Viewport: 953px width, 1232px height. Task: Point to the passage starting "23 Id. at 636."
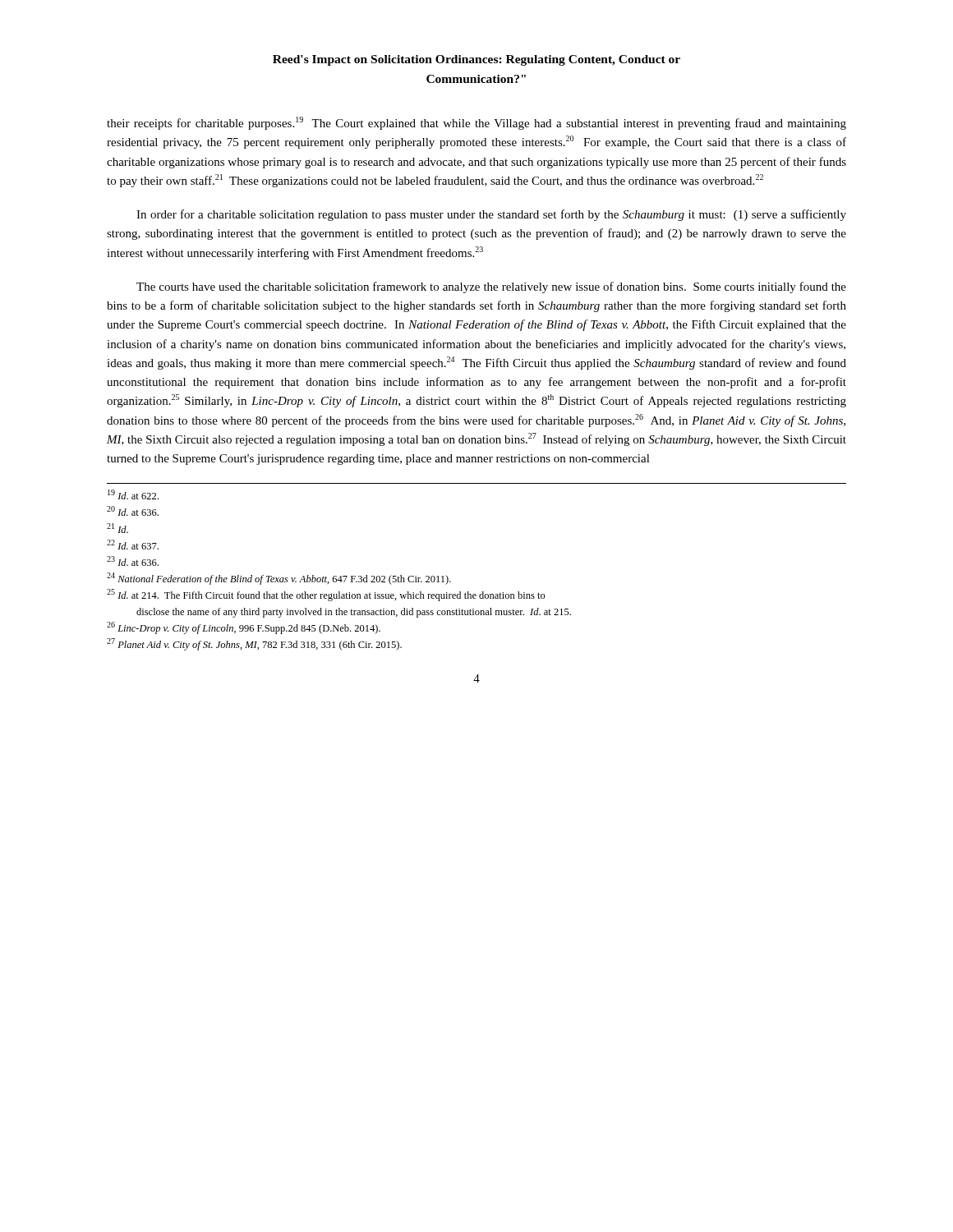pyautogui.click(x=148, y=562)
